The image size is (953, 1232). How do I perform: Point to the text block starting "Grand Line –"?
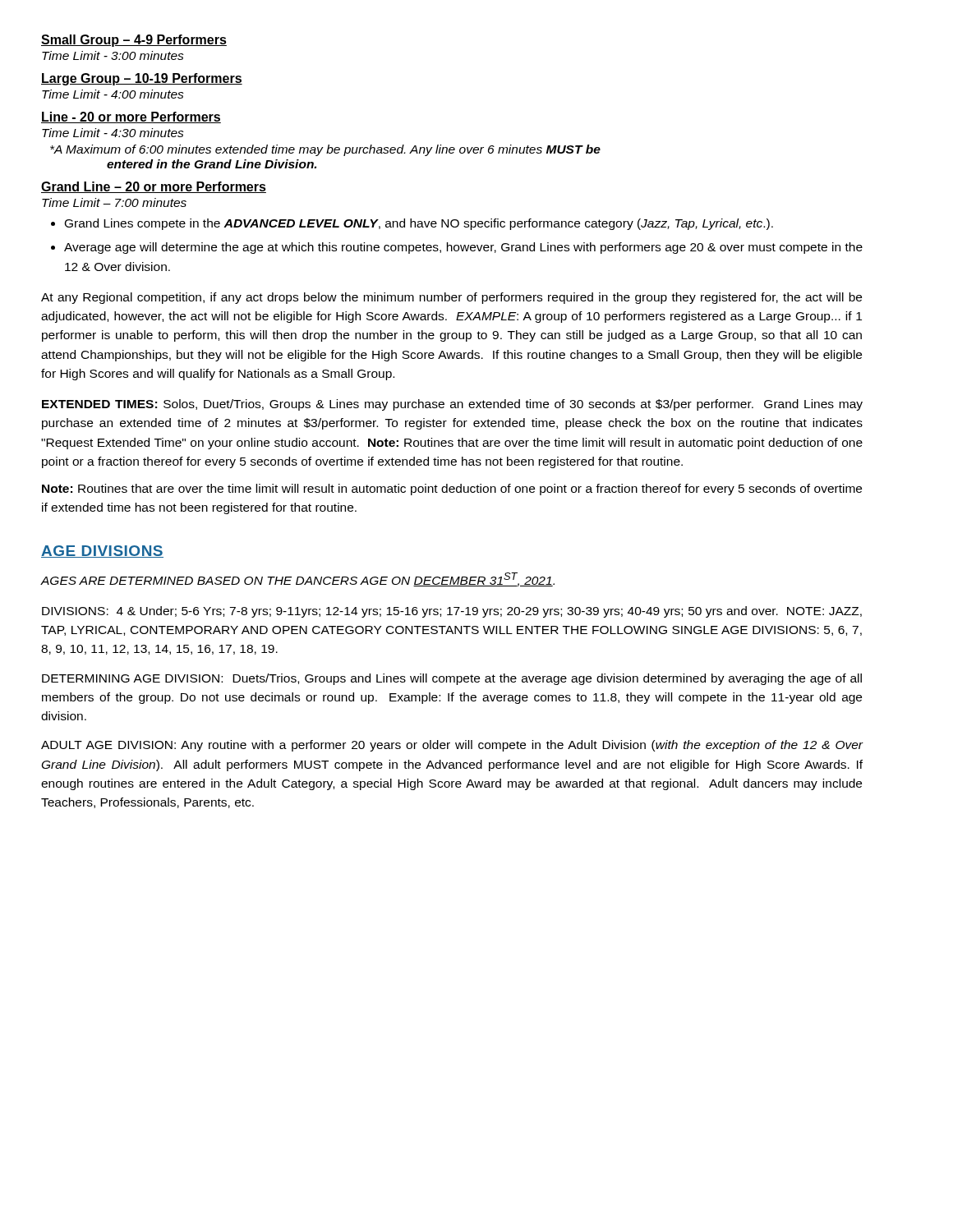(154, 187)
